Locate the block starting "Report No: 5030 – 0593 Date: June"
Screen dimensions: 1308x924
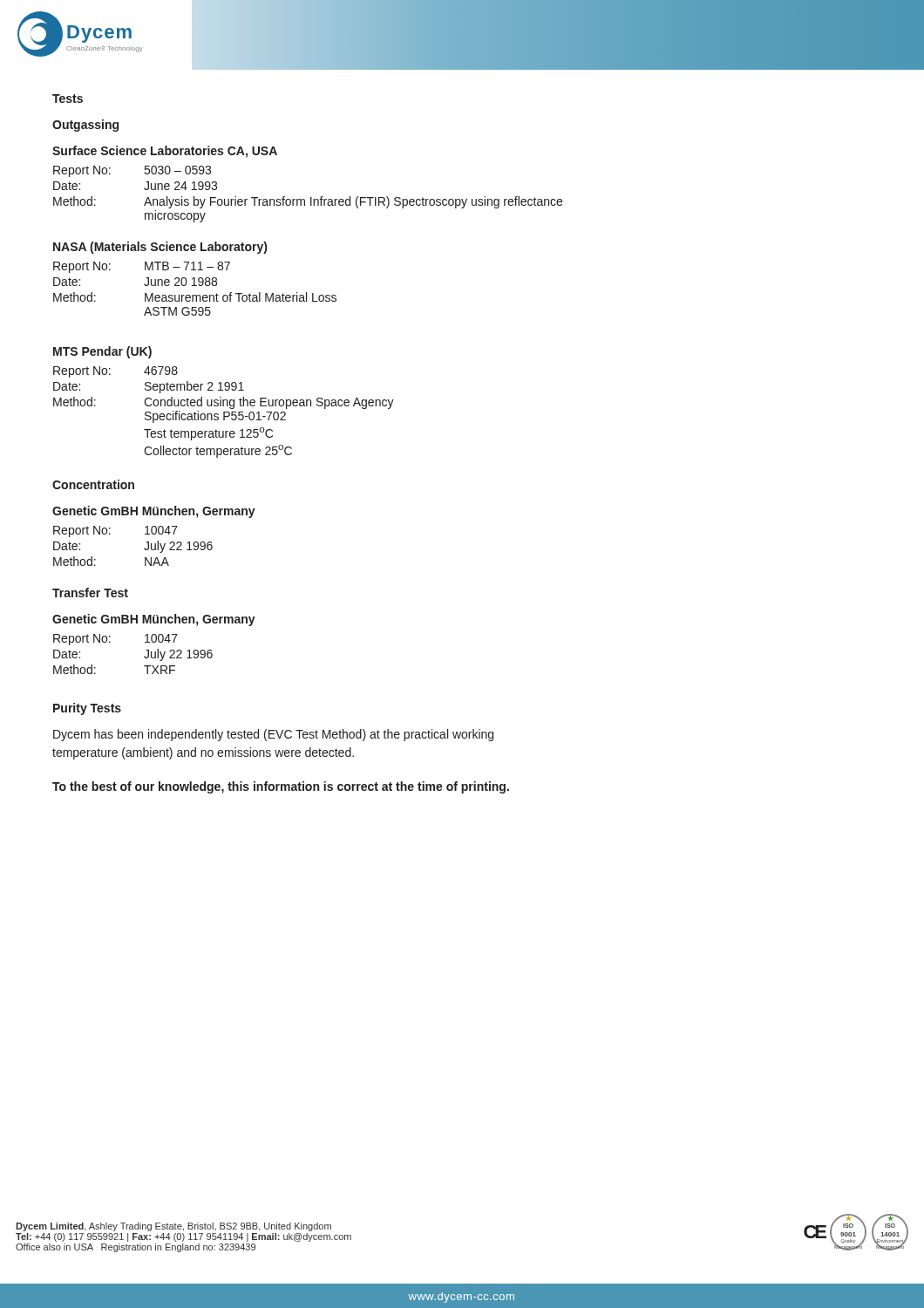click(401, 193)
